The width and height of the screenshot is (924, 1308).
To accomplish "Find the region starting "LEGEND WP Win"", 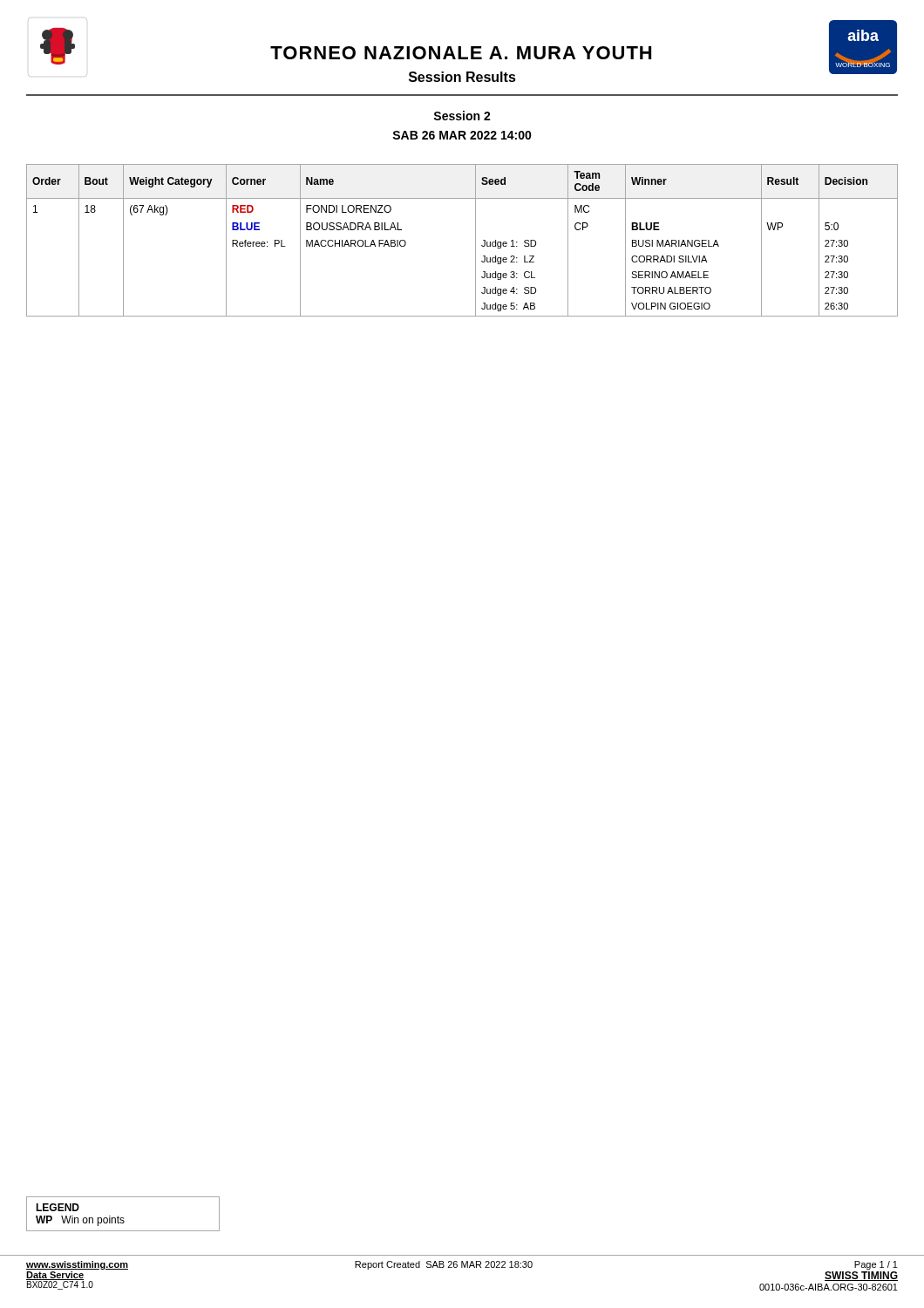I will pos(123,1214).
